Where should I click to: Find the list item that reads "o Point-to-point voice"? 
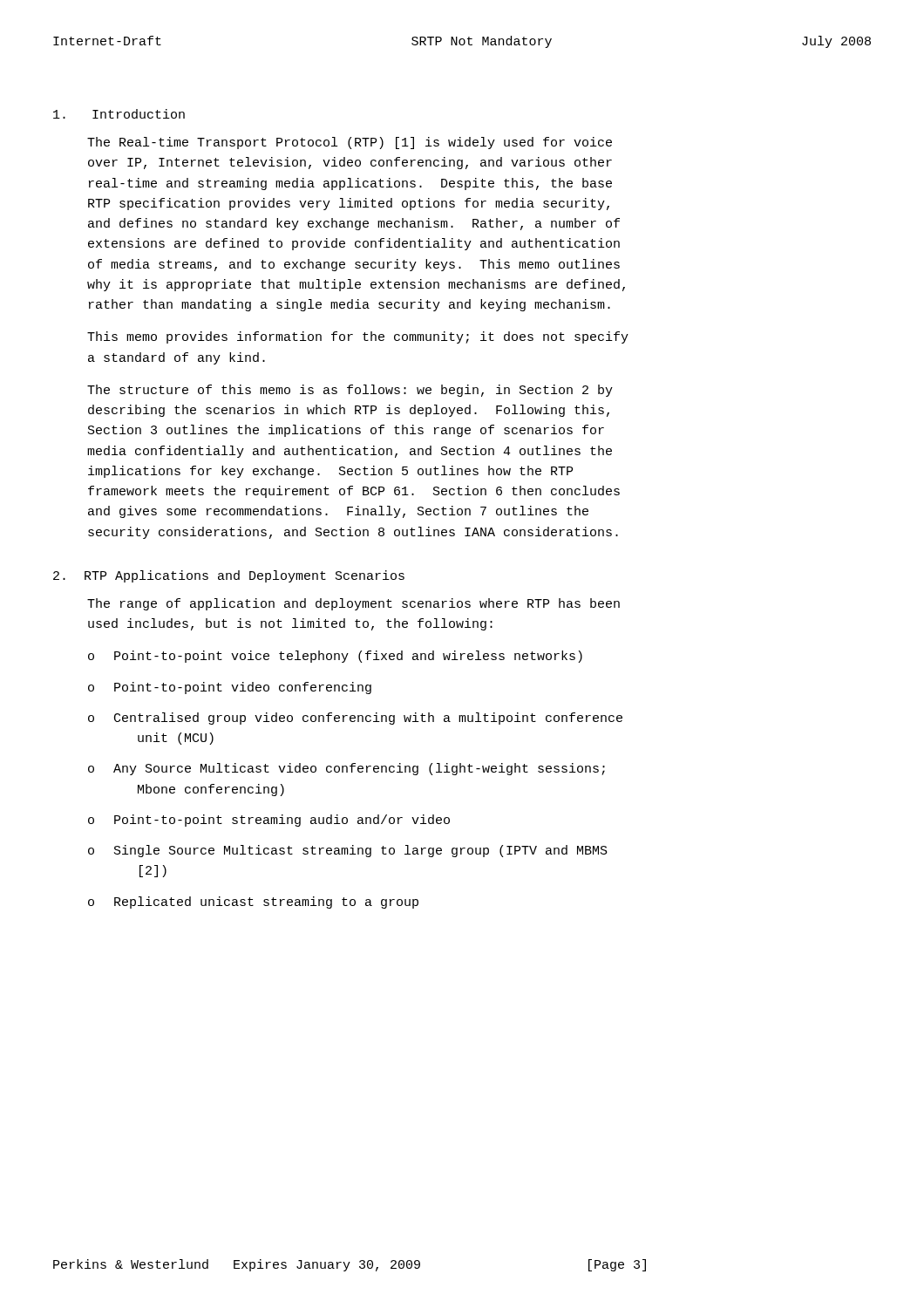coord(479,657)
